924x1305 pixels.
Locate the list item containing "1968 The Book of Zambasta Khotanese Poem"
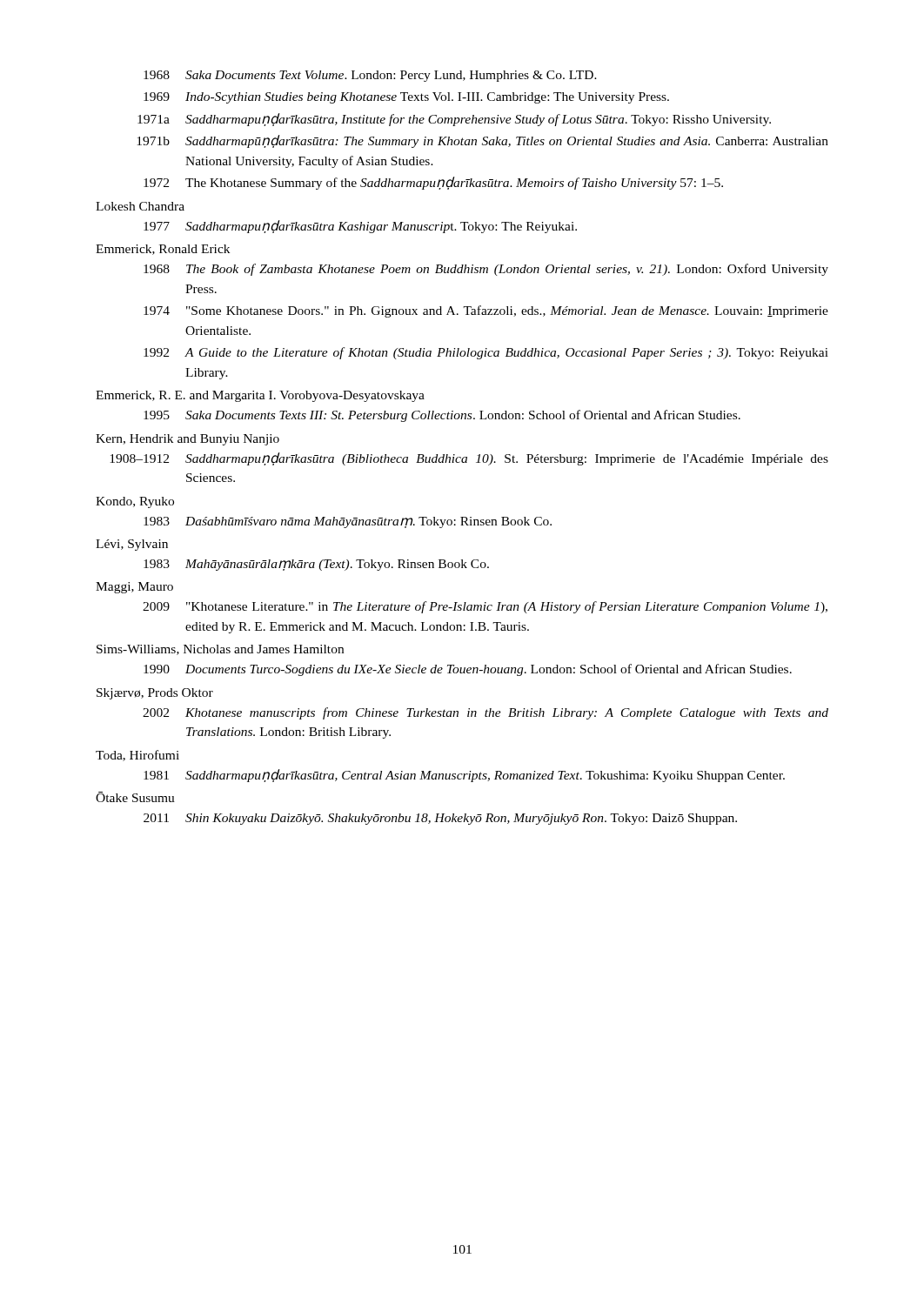click(x=462, y=279)
